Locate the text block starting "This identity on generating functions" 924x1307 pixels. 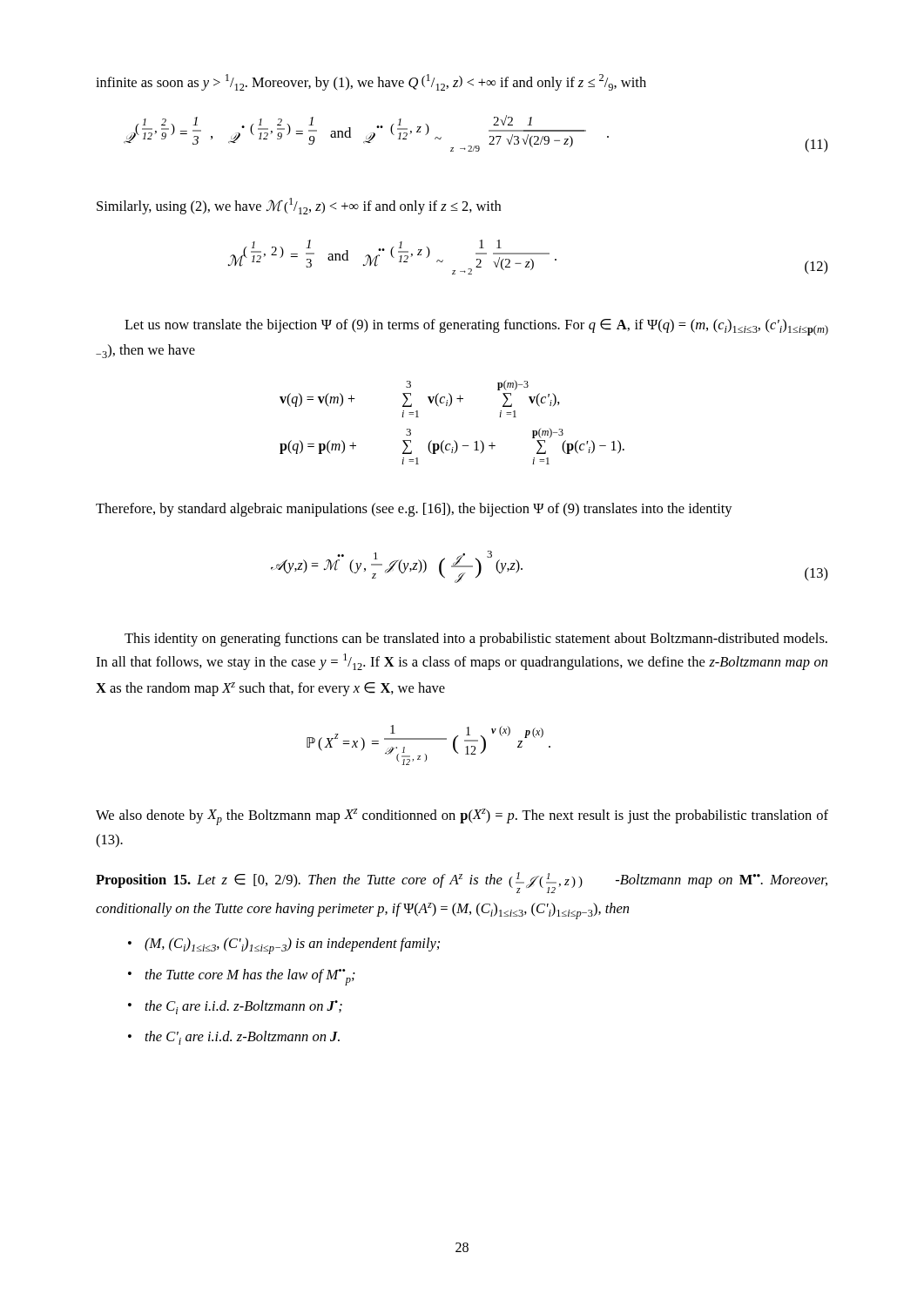[462, 663]
